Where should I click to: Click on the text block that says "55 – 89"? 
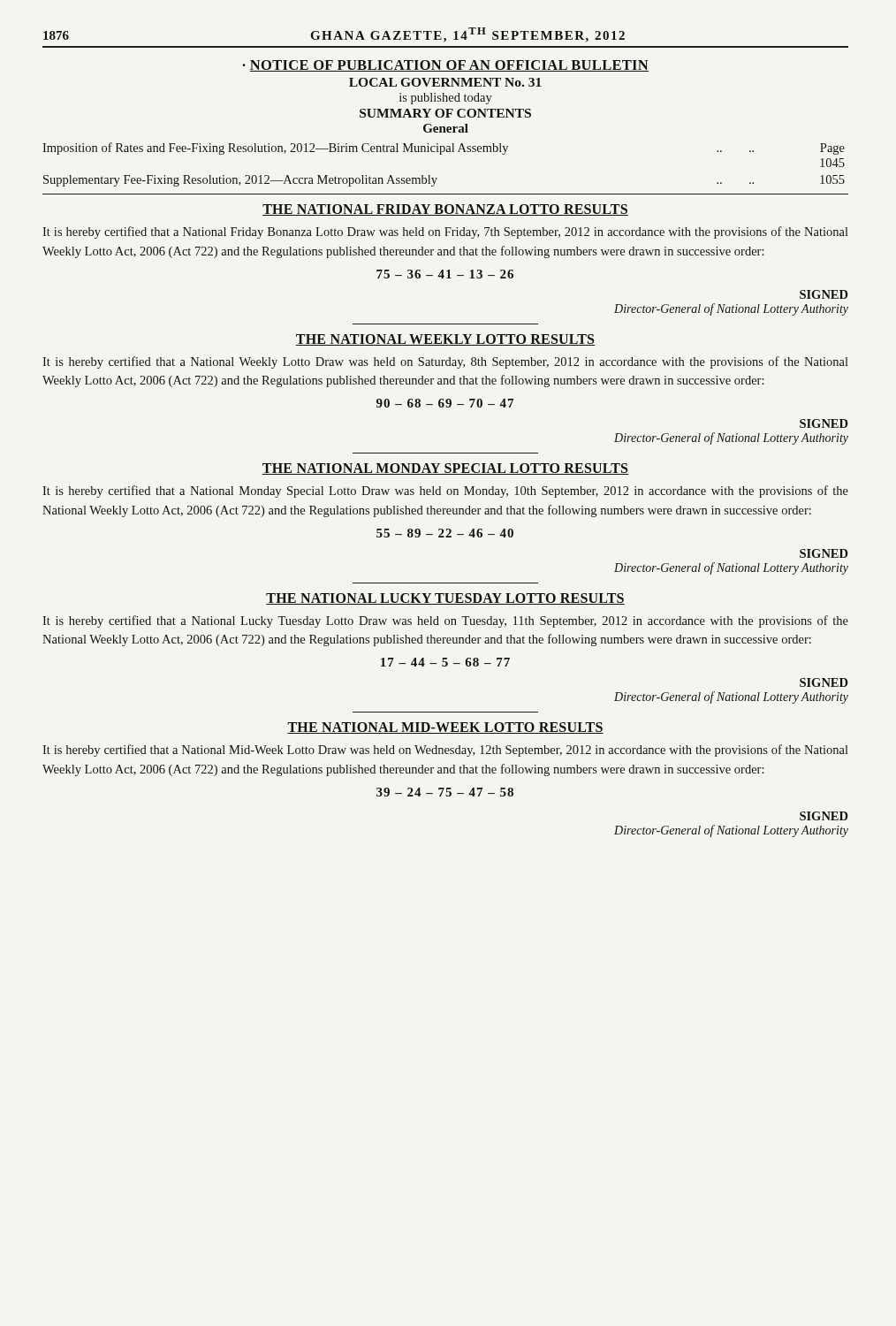point(445,533)
